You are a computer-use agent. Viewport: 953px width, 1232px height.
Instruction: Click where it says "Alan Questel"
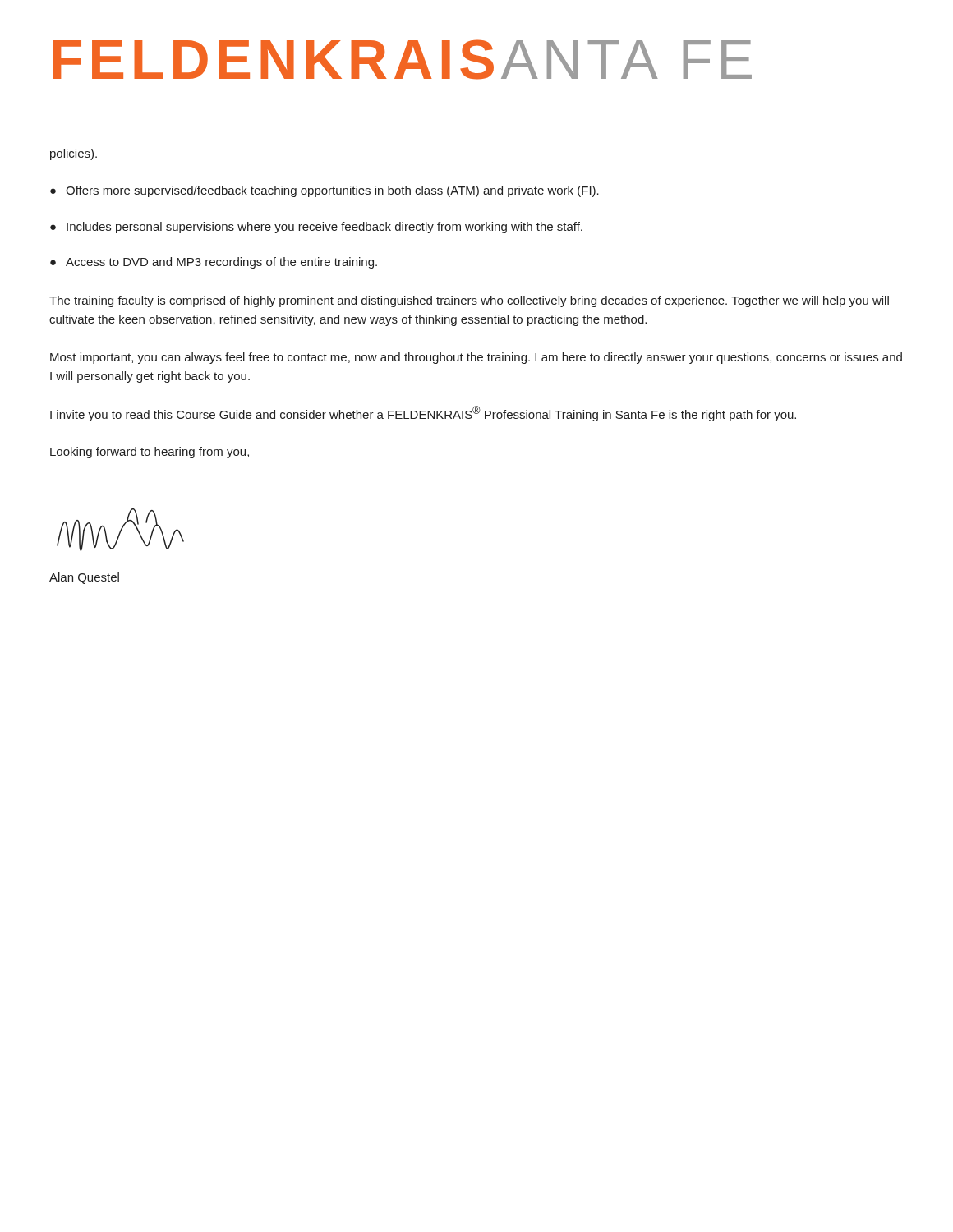click(x=85, y=577)
